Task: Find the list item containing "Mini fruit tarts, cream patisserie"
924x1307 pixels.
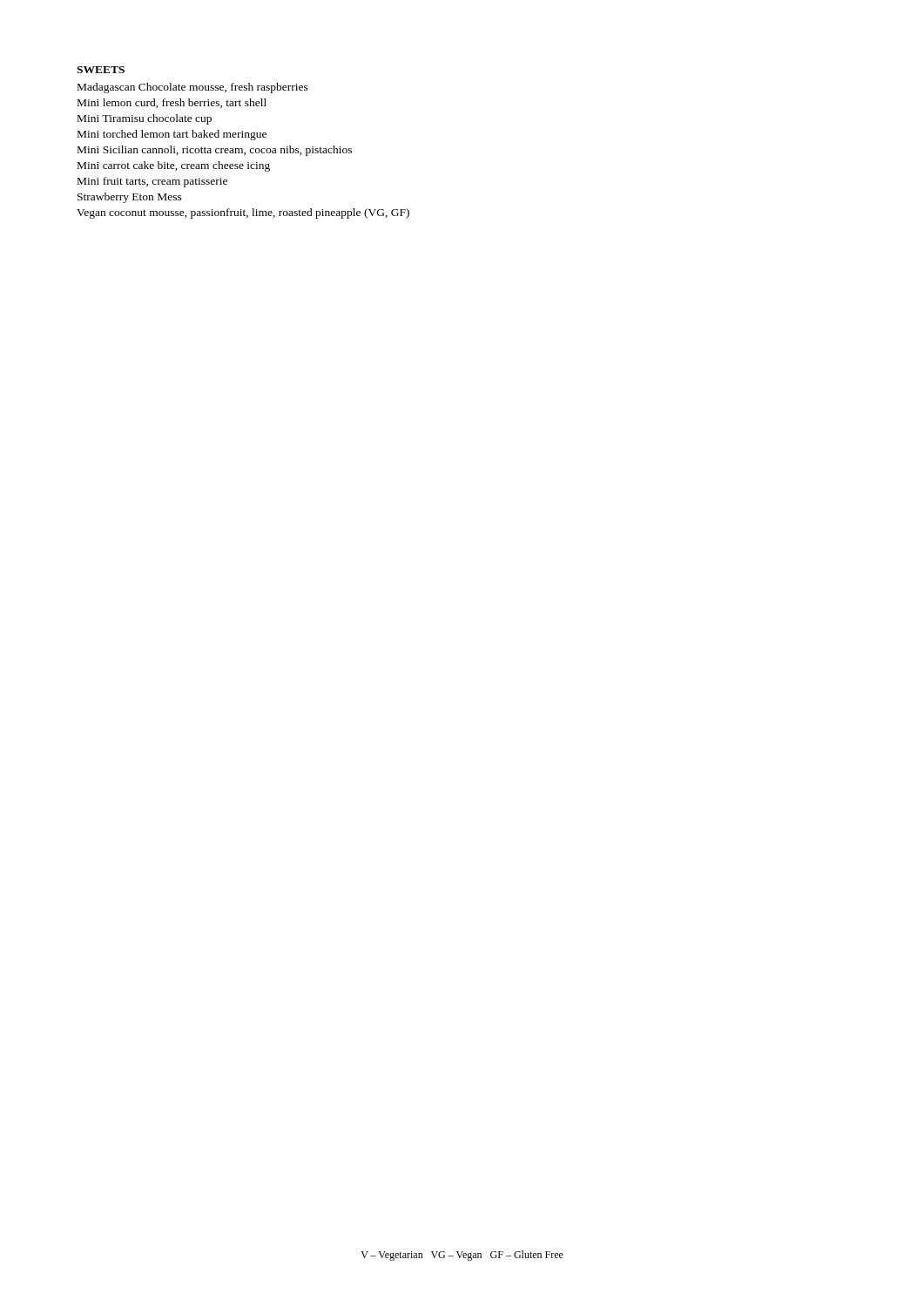Action: (152, 181)
